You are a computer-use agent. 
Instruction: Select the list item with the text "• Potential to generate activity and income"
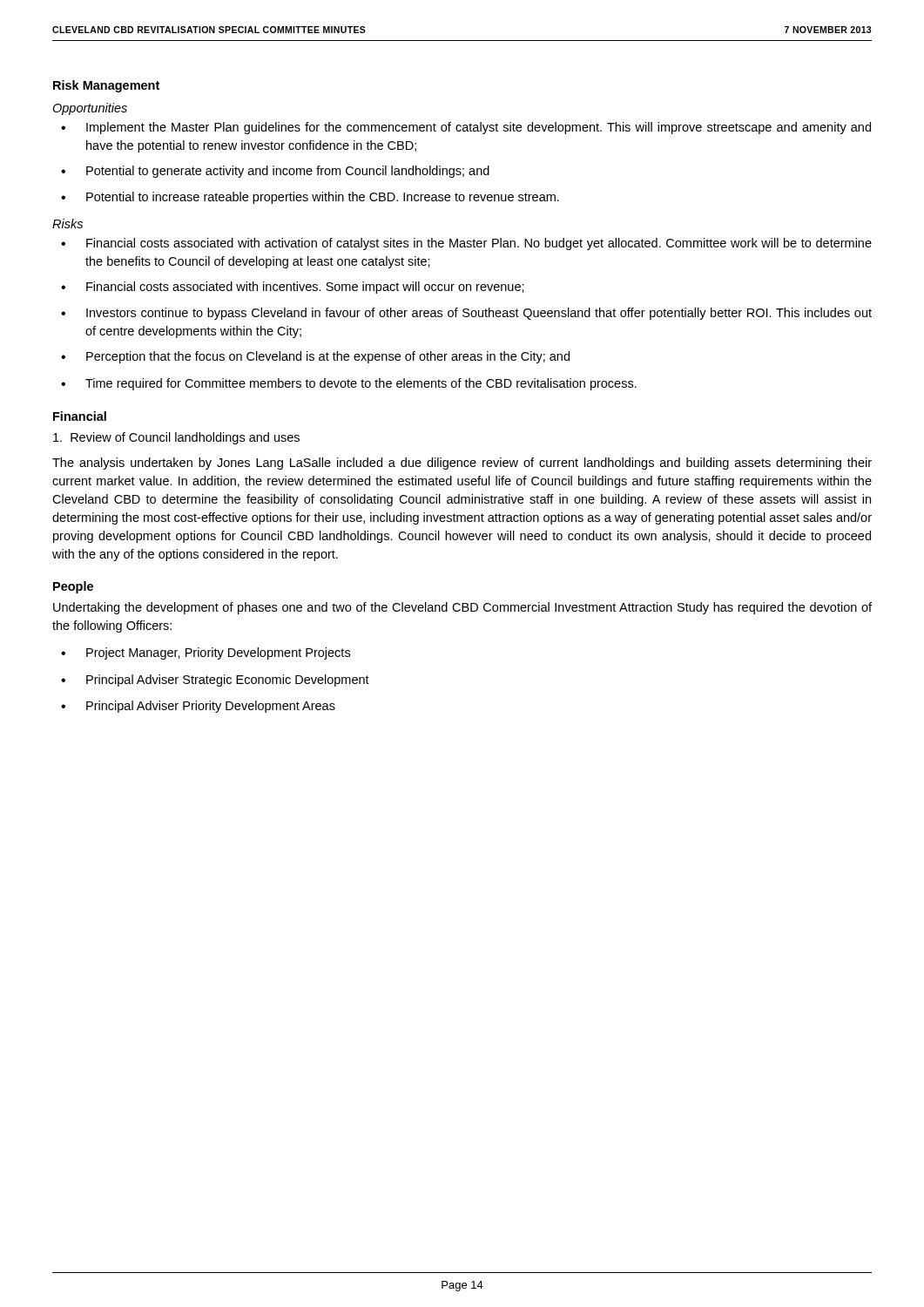[462, 172]
